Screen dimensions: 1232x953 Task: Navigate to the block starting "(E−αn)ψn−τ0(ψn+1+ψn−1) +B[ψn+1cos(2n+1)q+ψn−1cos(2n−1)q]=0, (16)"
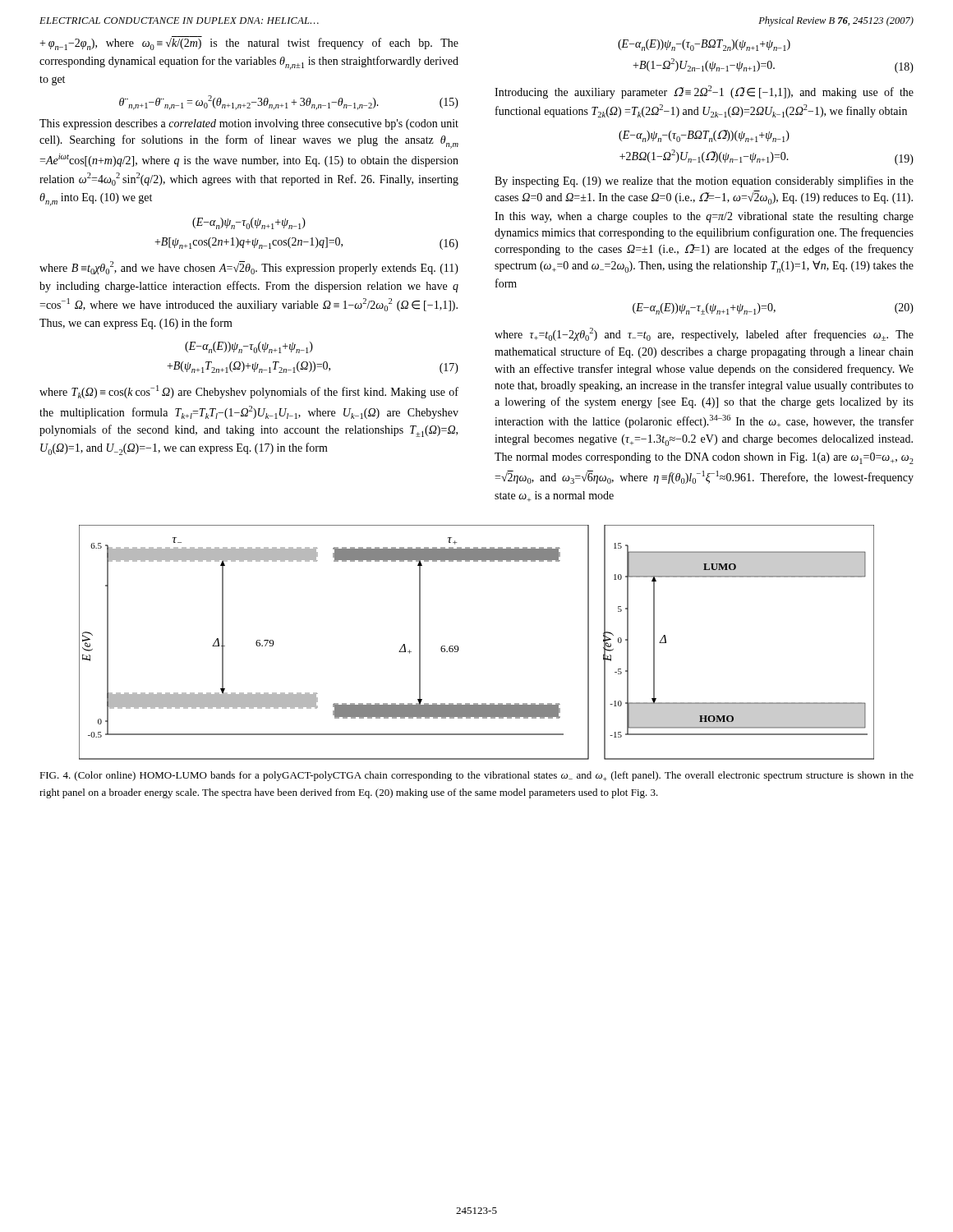(x=249, y=233)
